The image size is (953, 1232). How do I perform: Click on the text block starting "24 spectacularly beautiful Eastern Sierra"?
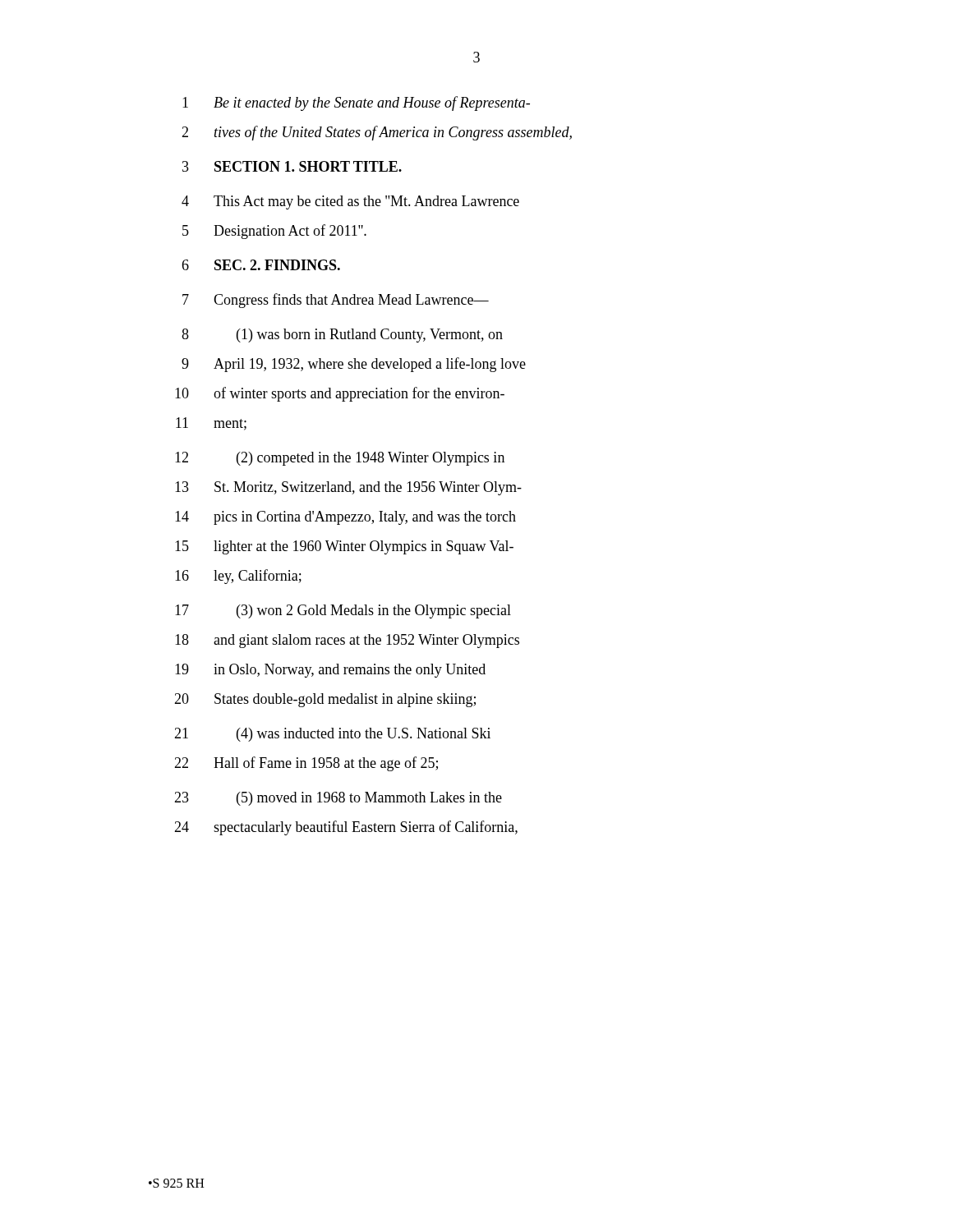click(x=501, y=827)
